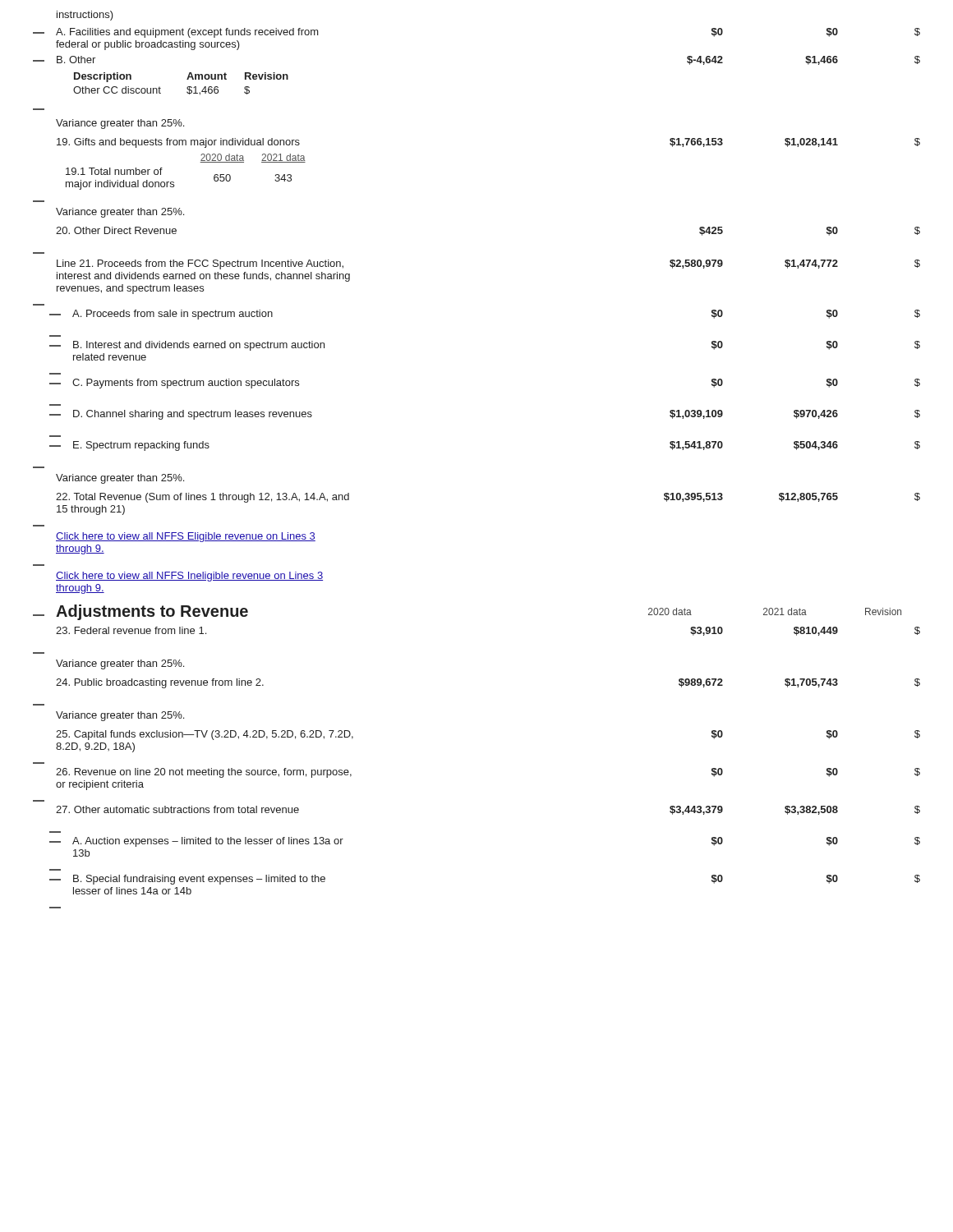Where is the section header that starts "Adjustments to Revenue 2020 data 2021"?
Screen dimensions: 1232x953
pos(143,612)
